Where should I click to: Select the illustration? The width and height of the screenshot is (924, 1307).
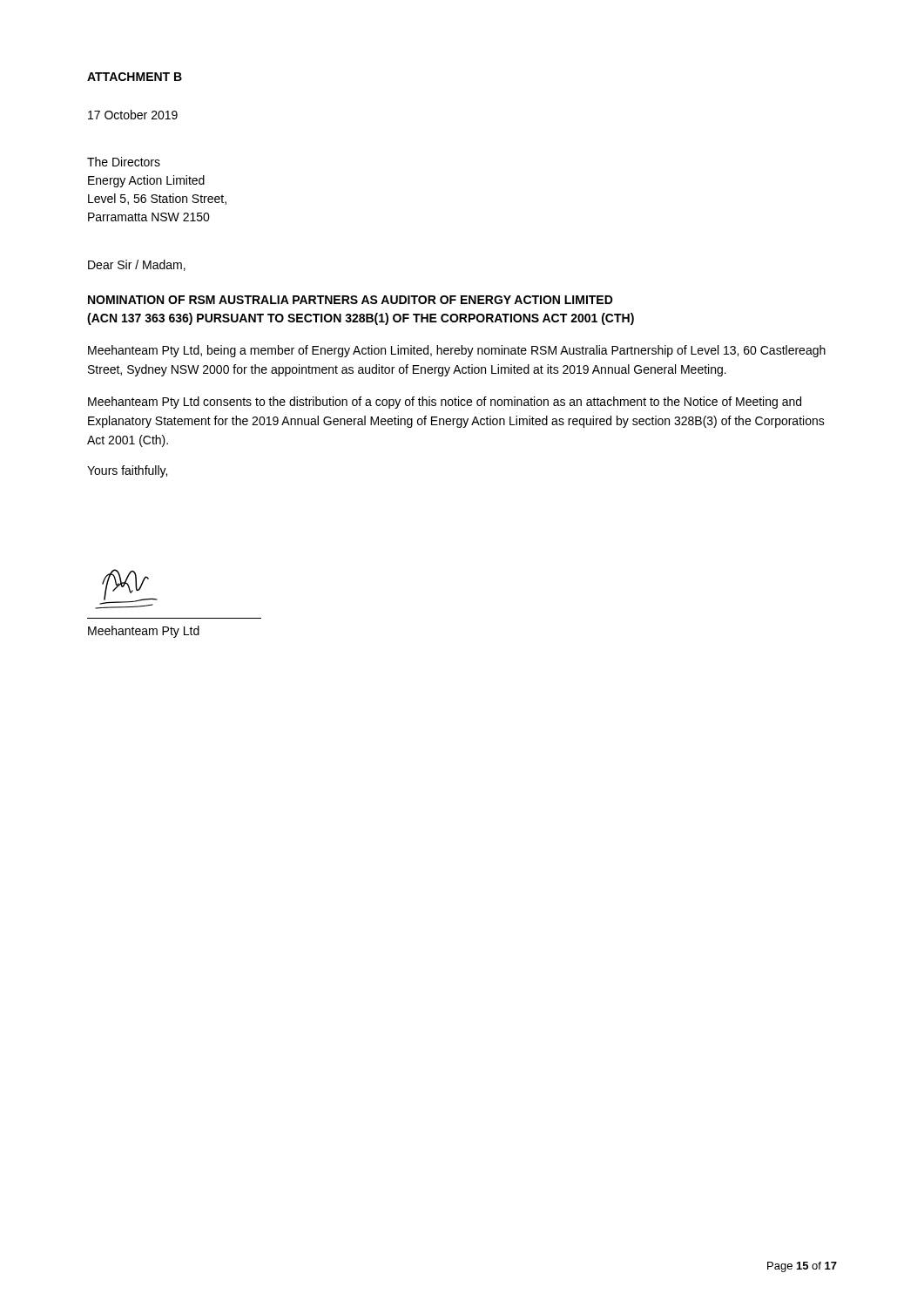click(x=462, y=583)
